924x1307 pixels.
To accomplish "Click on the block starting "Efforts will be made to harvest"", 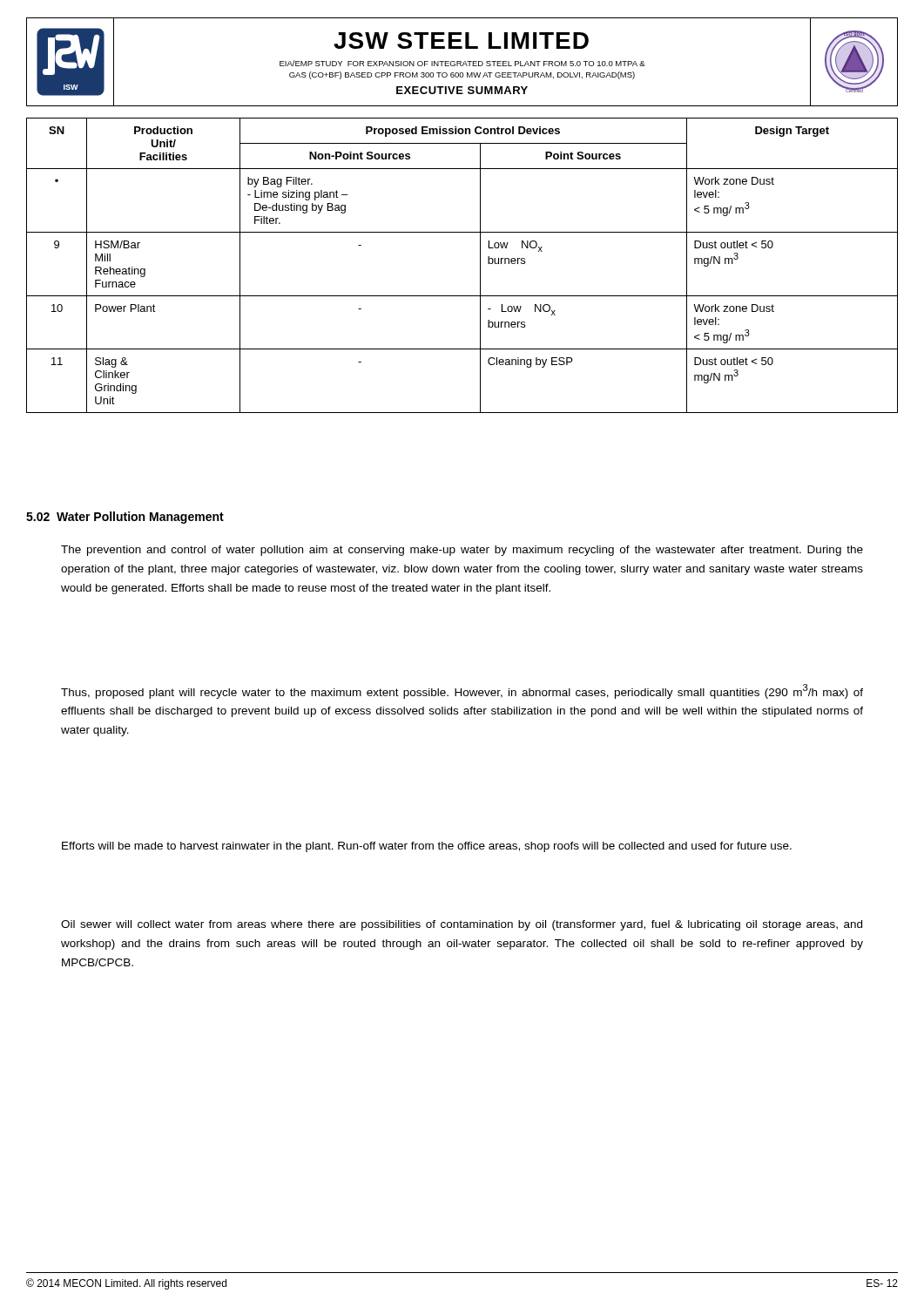I will click(427, 846).
